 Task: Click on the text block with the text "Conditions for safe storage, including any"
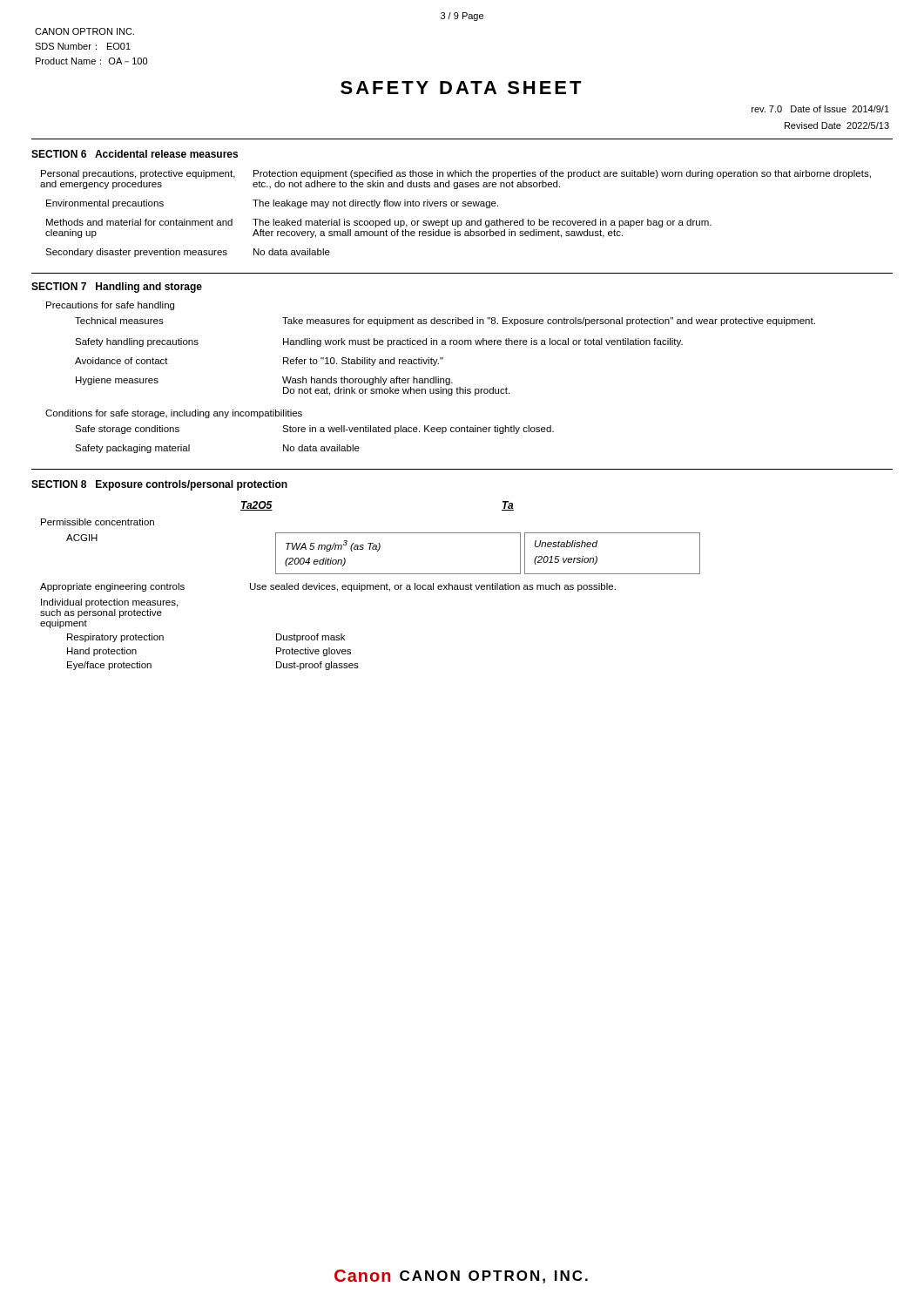[174, 413]
